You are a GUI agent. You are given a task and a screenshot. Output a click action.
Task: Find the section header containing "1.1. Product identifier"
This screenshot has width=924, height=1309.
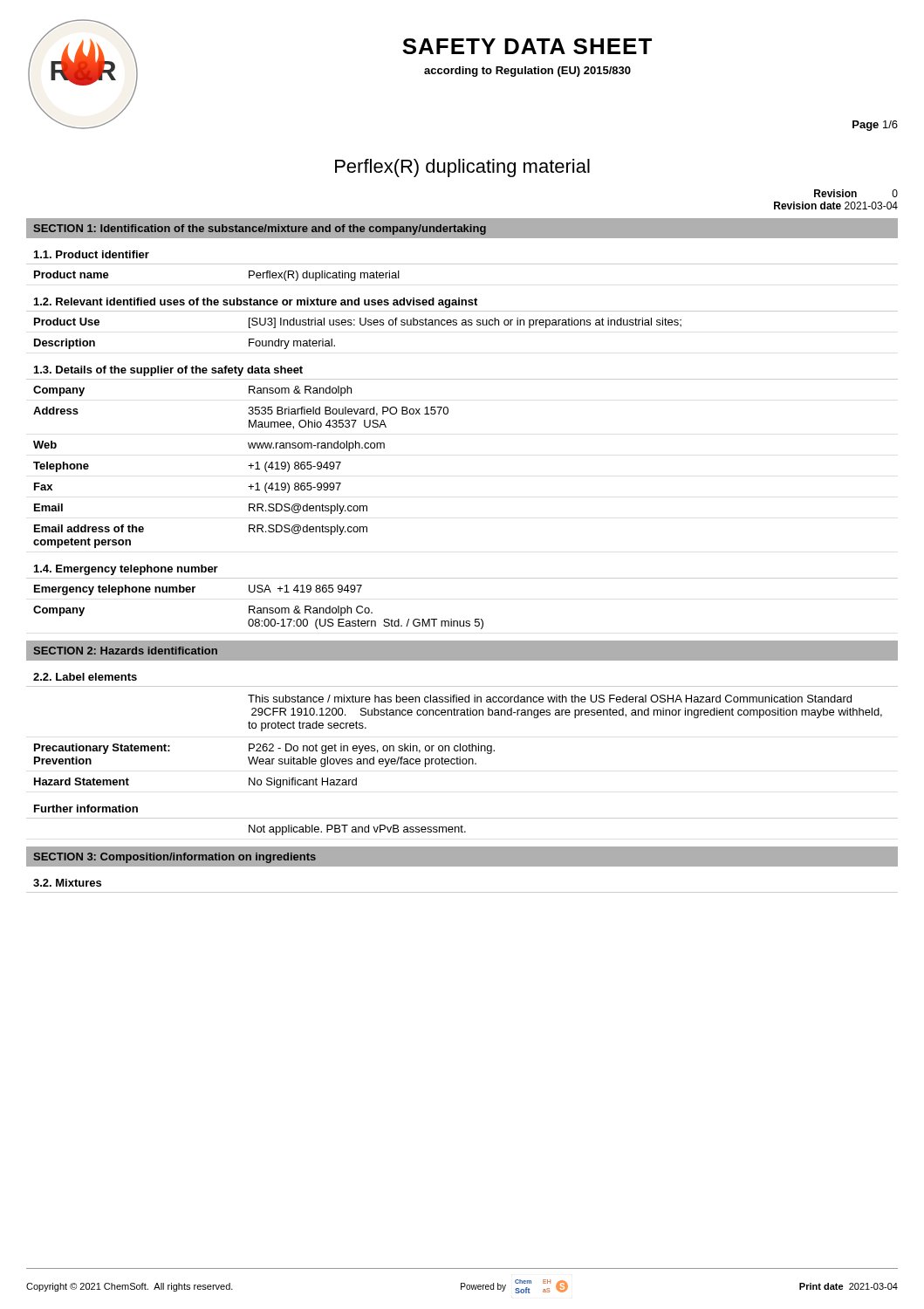pos(91,254)
